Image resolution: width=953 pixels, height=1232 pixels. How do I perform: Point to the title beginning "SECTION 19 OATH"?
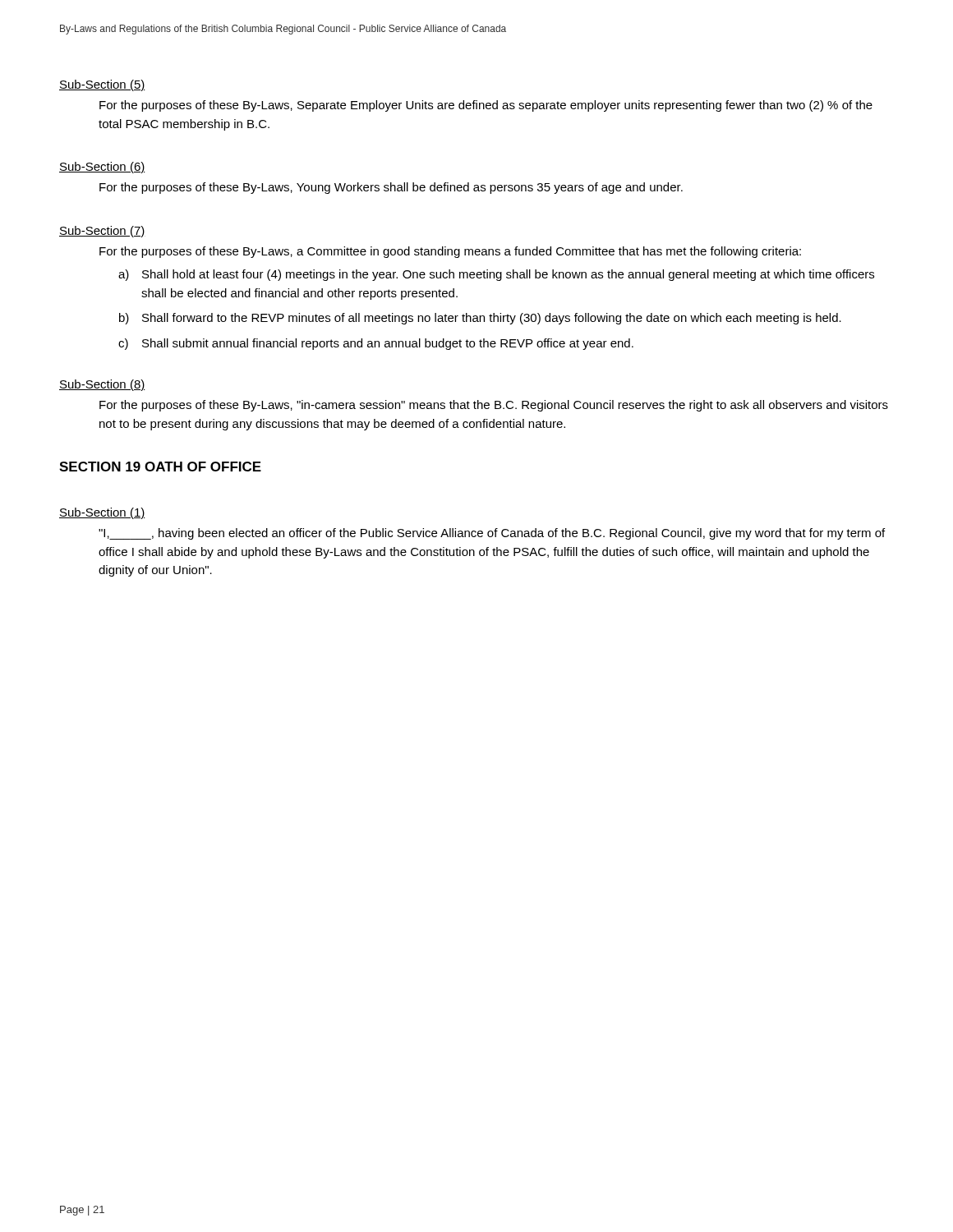(160, 467)
